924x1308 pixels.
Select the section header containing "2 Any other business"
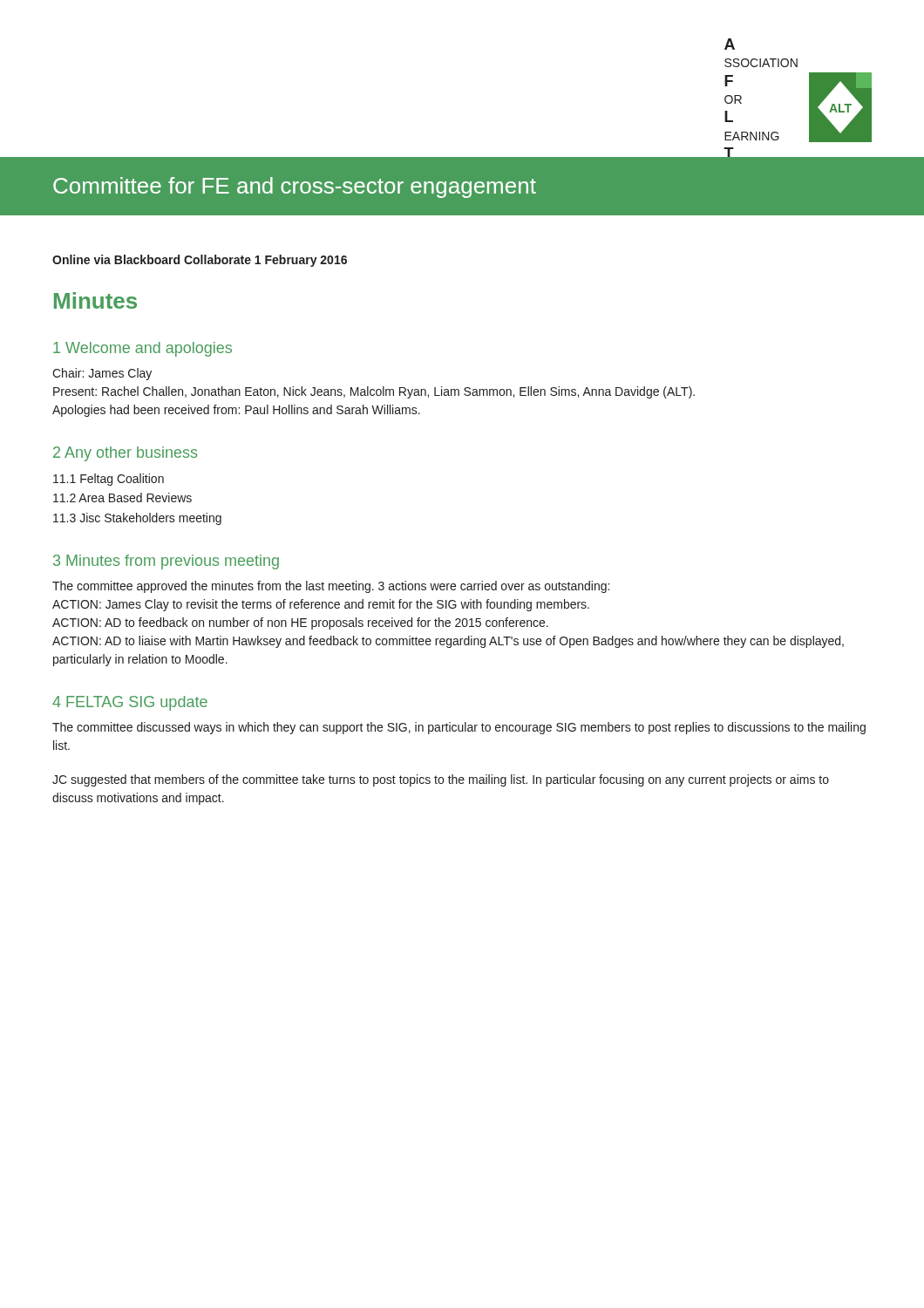click(125, 453)
